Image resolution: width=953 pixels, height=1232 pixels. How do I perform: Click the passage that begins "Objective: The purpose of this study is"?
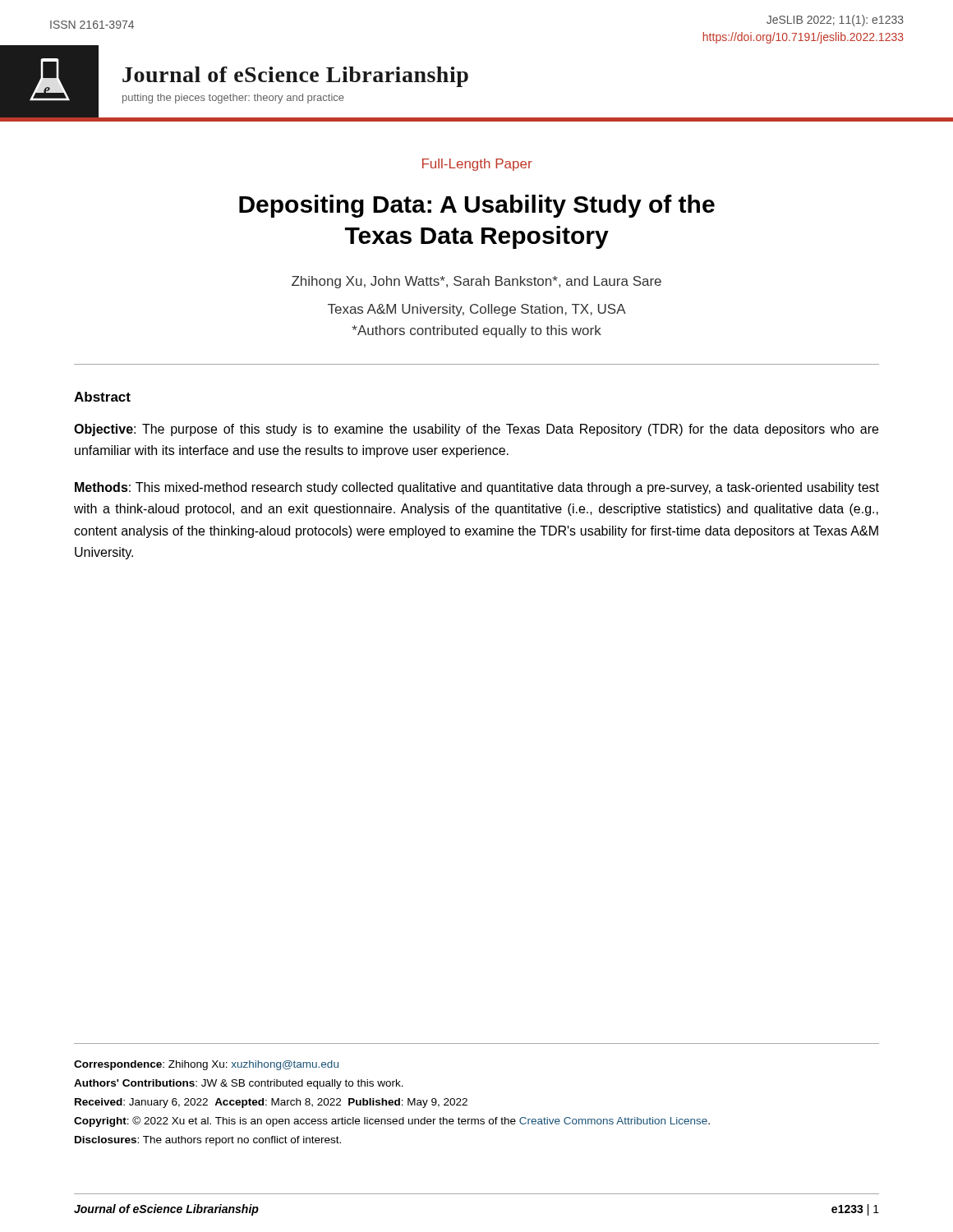pos(476,440)
